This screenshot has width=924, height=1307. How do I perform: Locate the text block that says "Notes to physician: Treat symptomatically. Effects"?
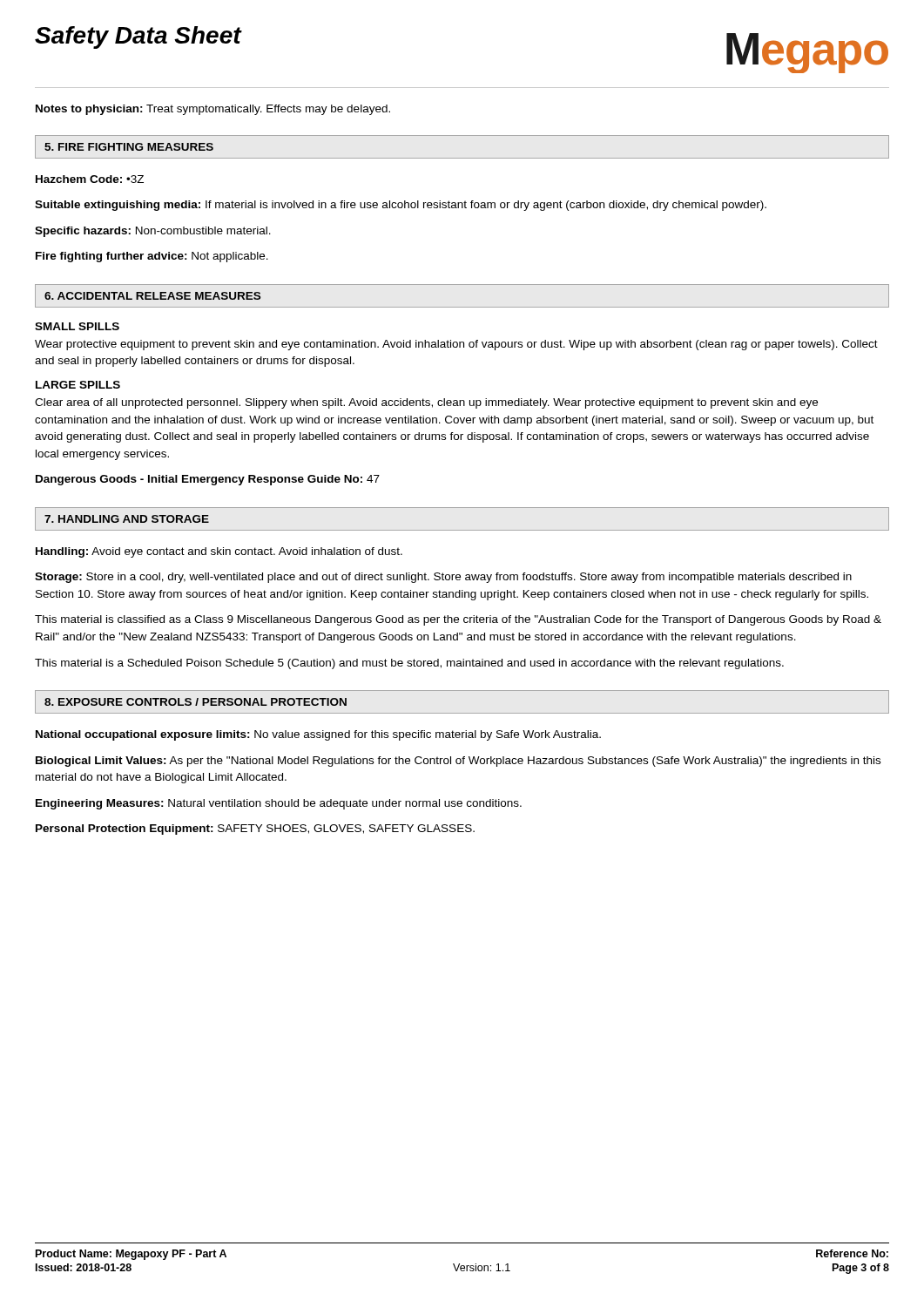[x=213, y=108]
